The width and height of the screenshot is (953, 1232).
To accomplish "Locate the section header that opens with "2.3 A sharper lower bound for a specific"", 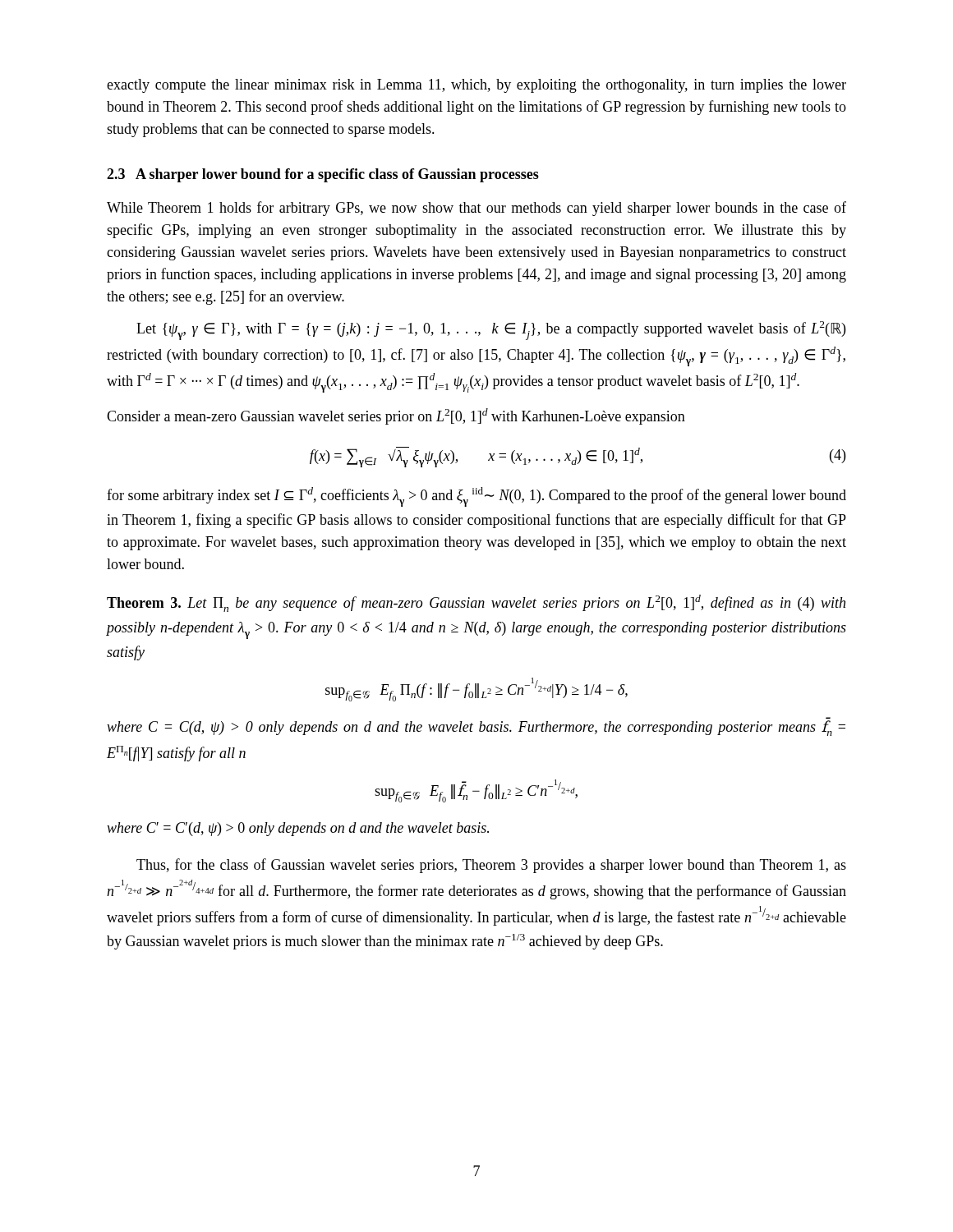I will [323, 174].
